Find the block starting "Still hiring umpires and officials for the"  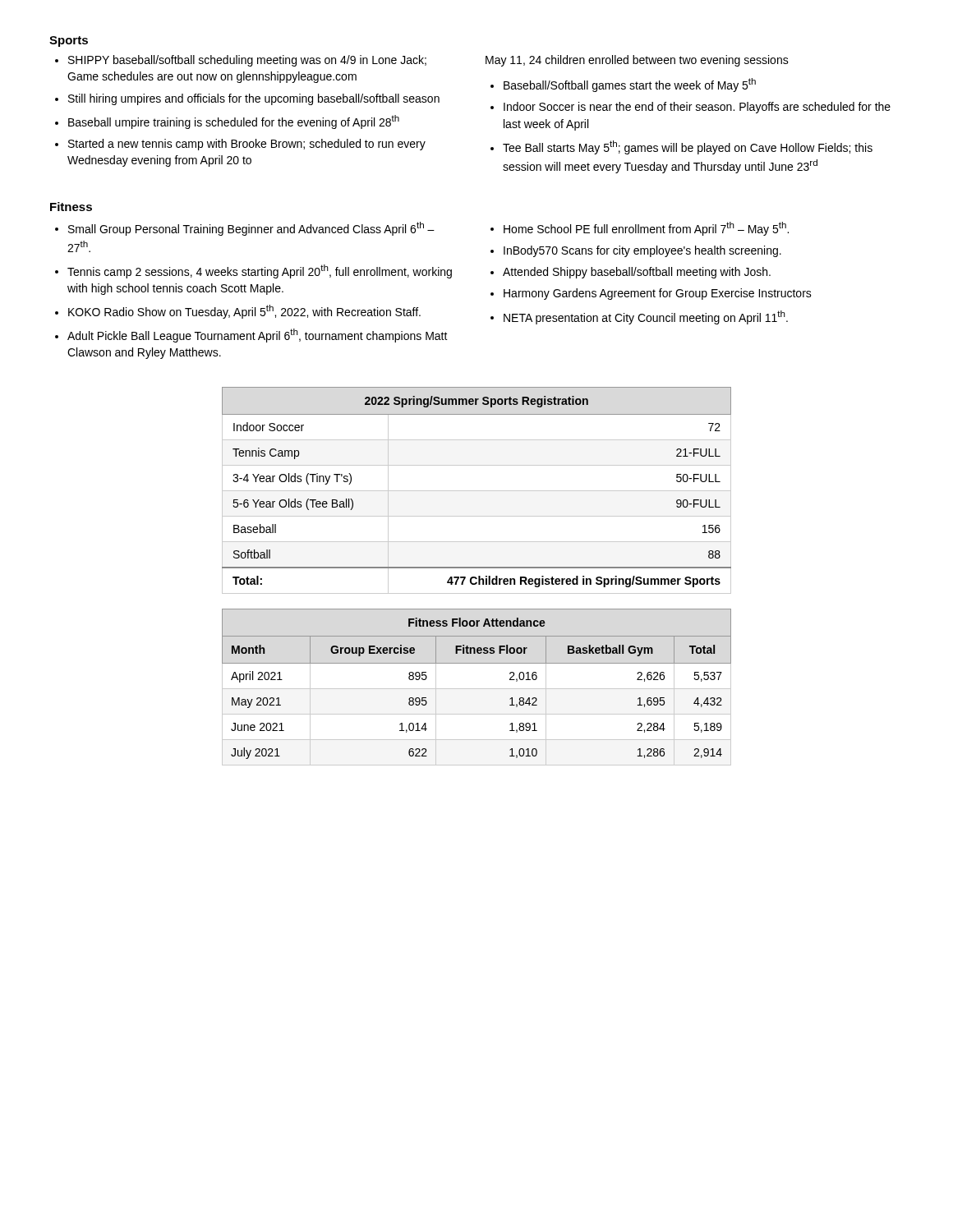point(254,98)
